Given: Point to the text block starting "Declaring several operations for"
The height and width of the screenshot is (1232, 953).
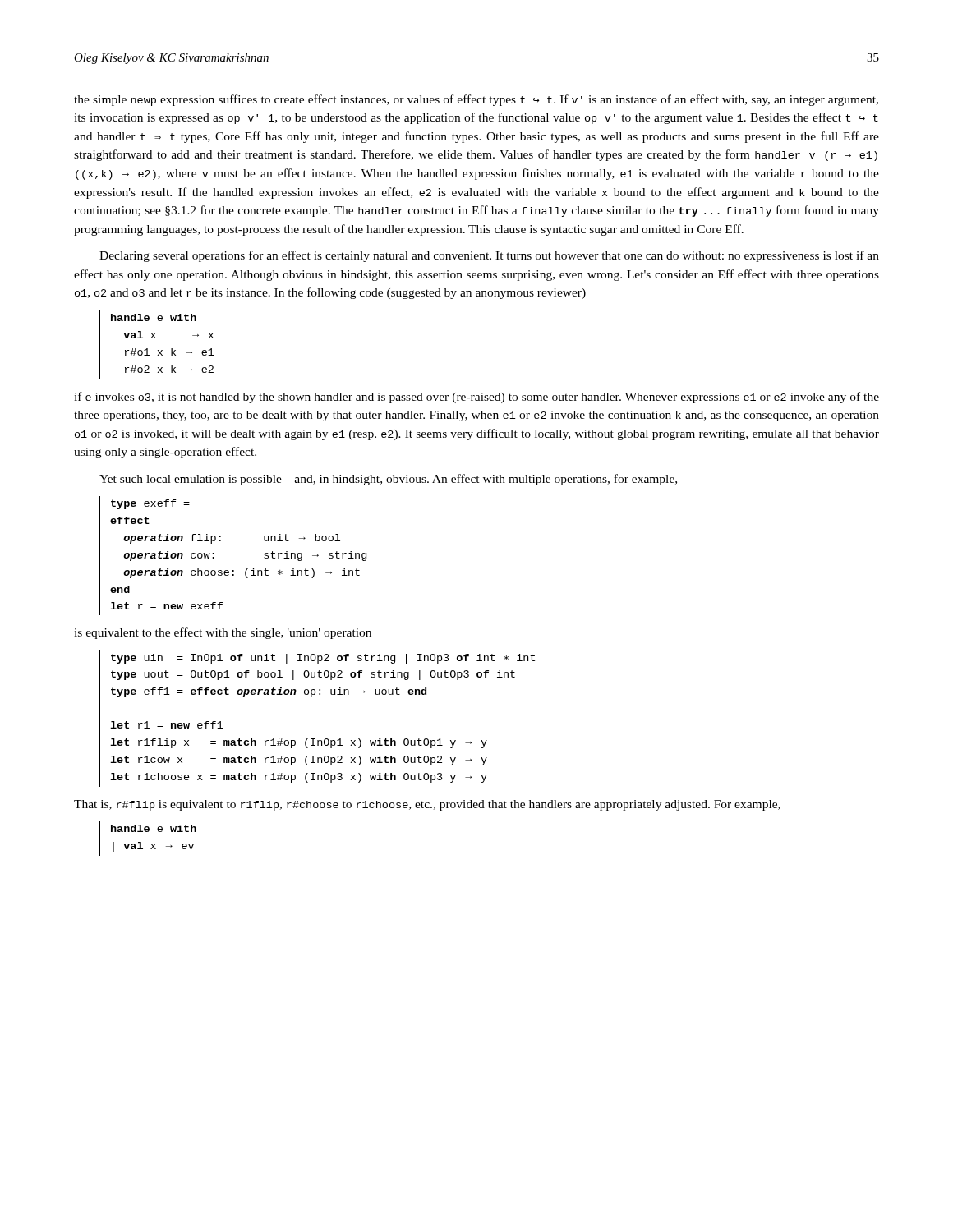Looking at the screenshot, I should (x=476, y=274).
